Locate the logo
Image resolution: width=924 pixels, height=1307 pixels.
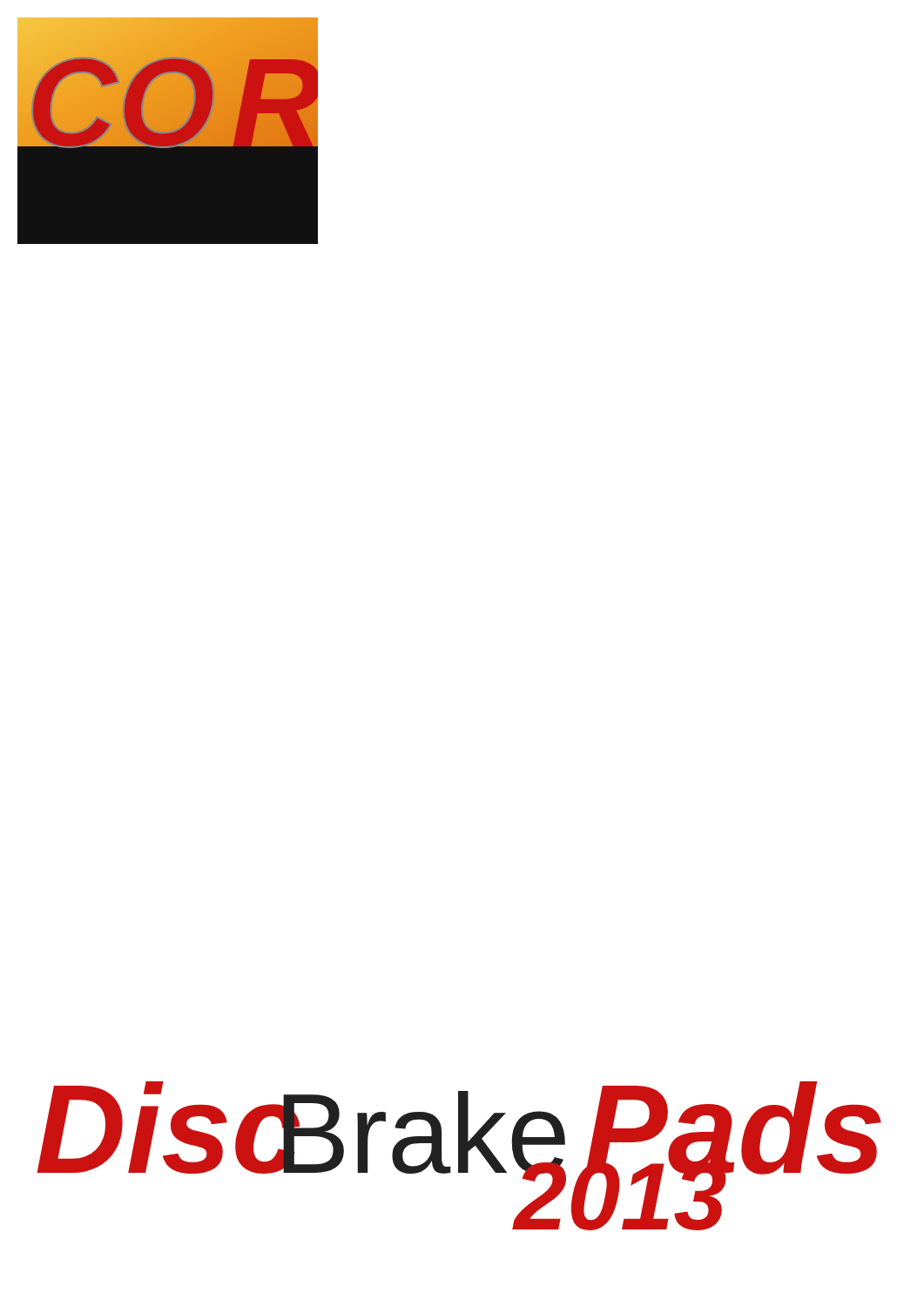click(168, 131)
